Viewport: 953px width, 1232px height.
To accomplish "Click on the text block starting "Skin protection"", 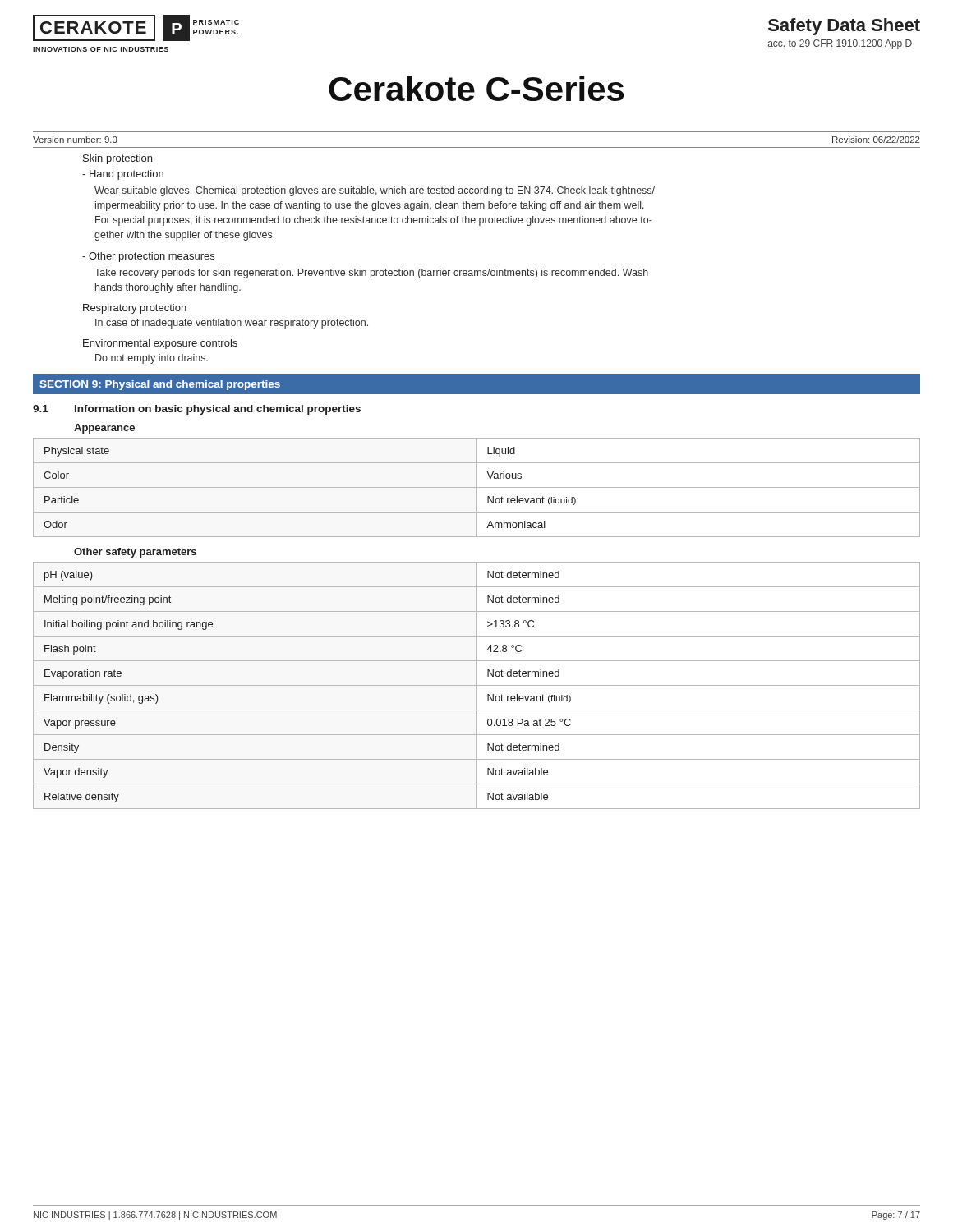I will tap(117, 158).
